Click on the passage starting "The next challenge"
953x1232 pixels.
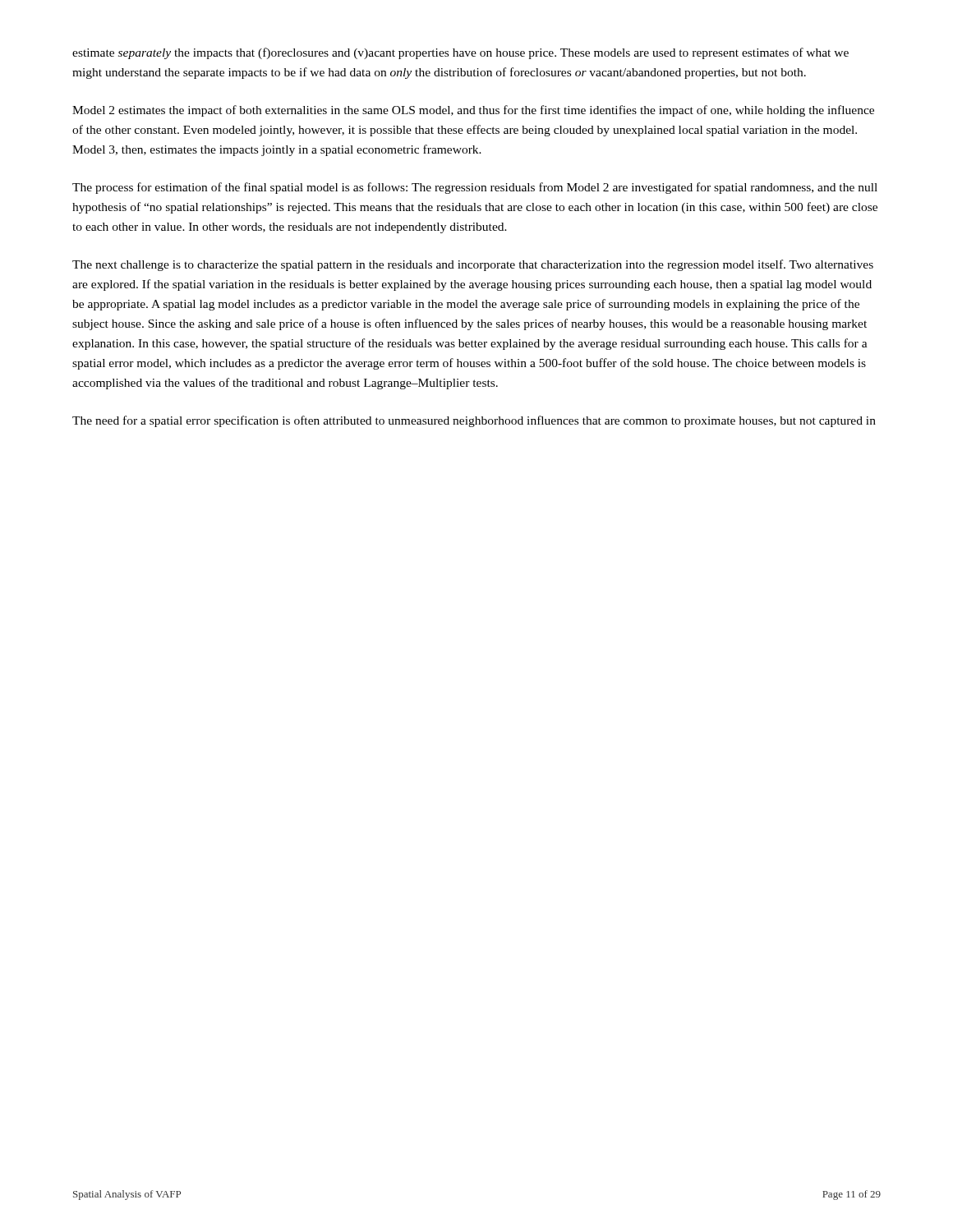pos(473,323)
